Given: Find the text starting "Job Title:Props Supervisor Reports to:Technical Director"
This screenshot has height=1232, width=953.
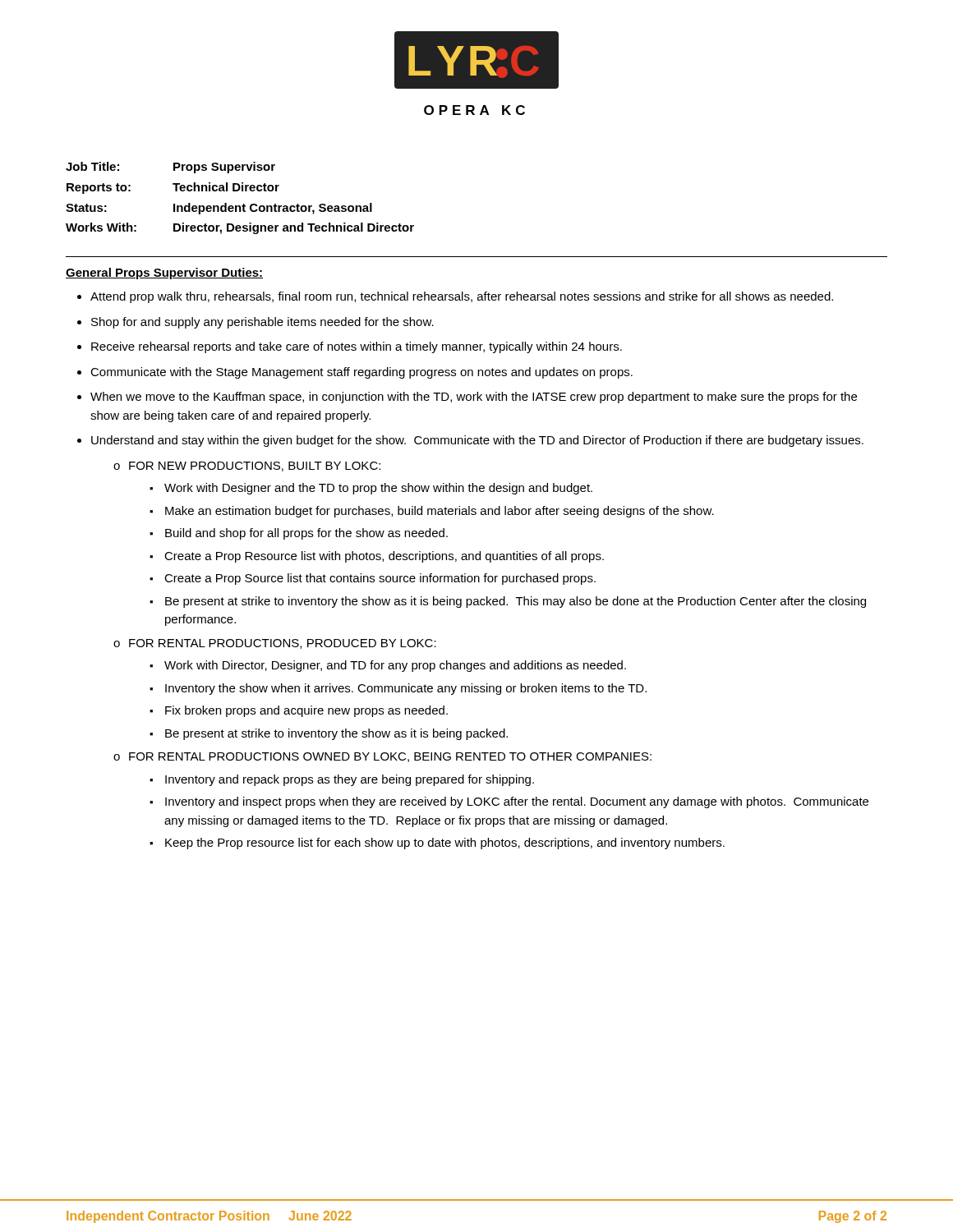Looking at the screenshot, I should 170,168.
